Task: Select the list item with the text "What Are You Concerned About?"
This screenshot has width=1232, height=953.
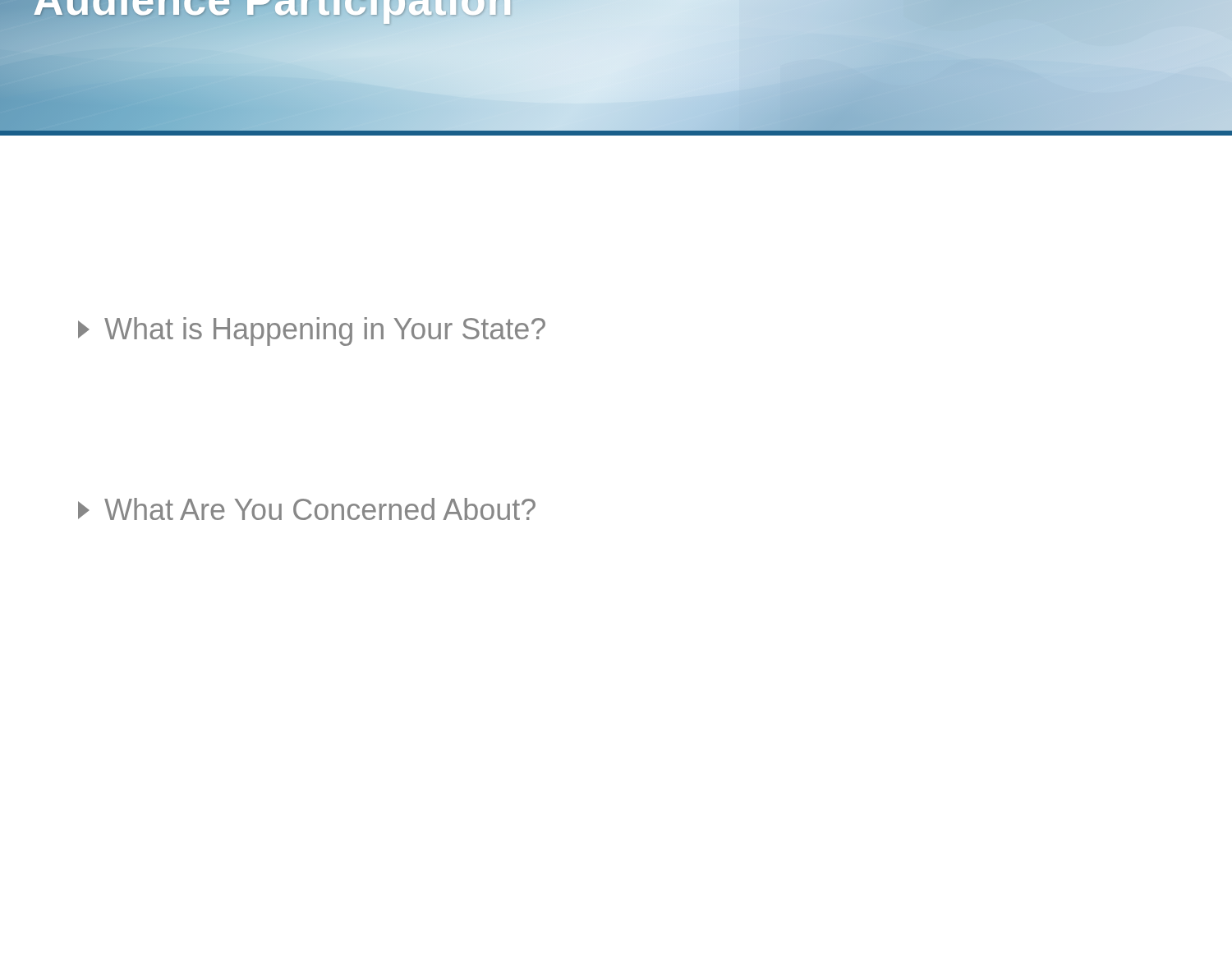Action: [x=307, y=510]
